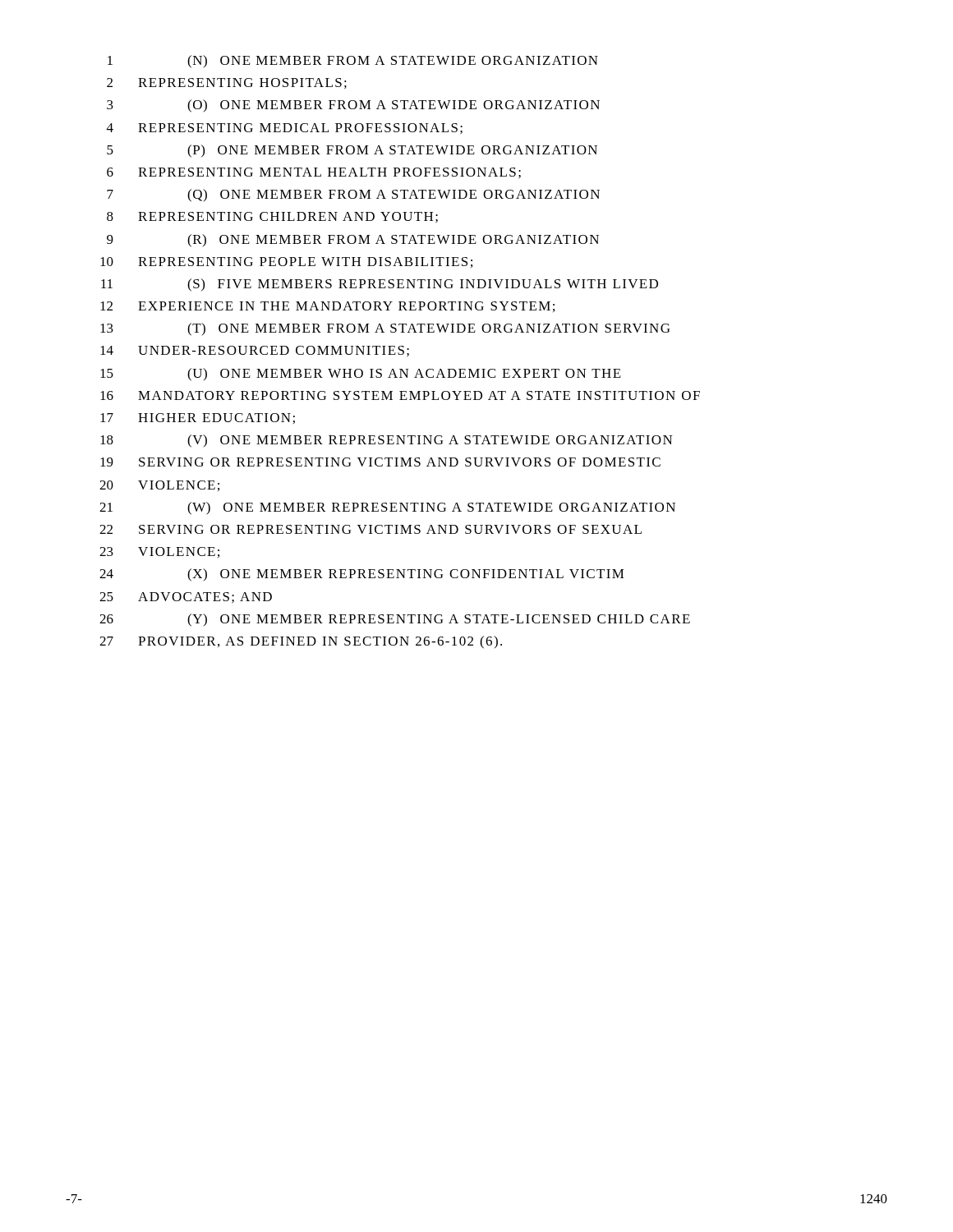Locate the block of text that opens with "13 (T) ONE MEMBER"
Screen dimensions: 1232x953
coord(485,328)
